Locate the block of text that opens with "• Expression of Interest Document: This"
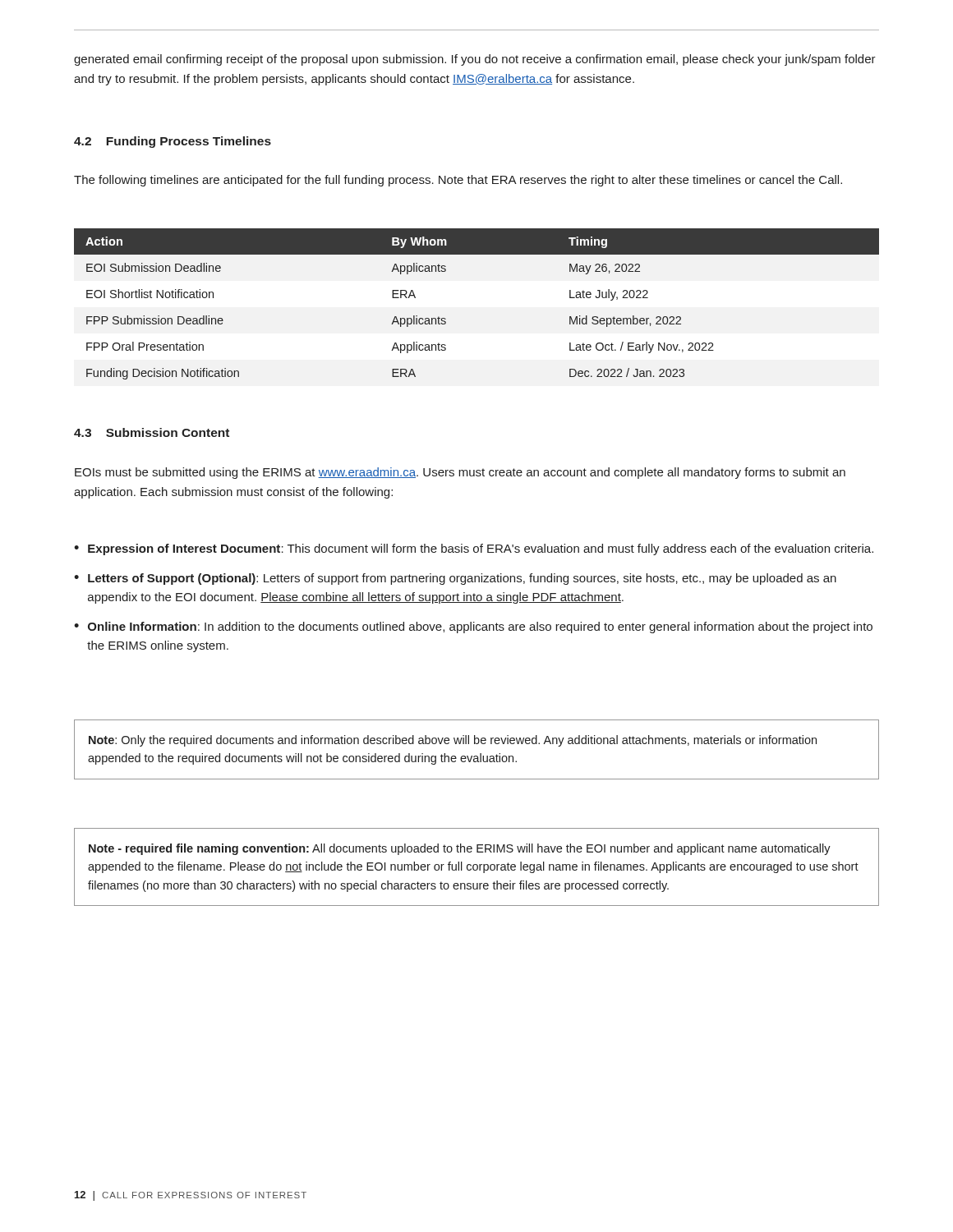The image size is (953, 1232). (474, 548)
